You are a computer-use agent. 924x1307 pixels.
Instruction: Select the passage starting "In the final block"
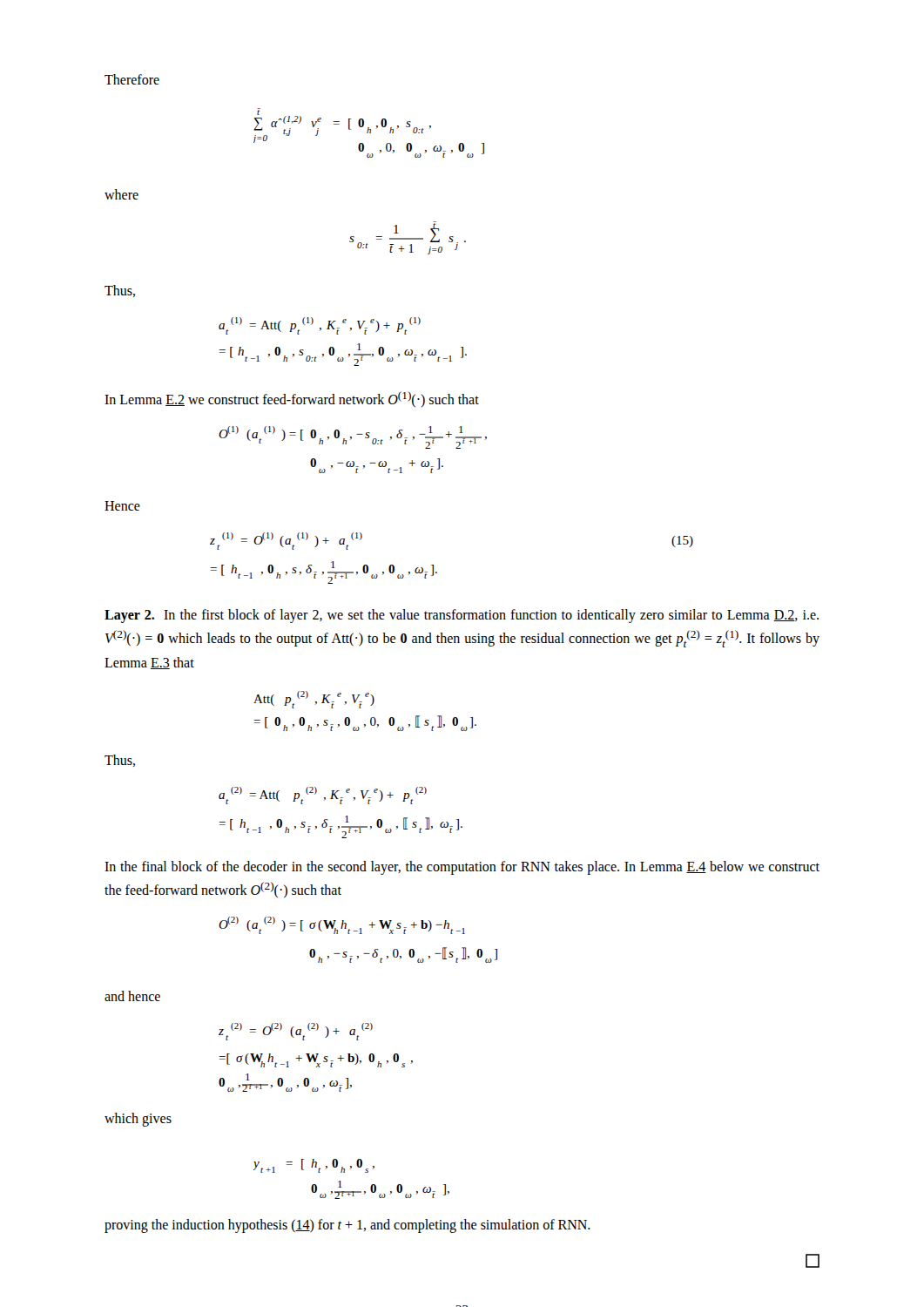[462, 878]
